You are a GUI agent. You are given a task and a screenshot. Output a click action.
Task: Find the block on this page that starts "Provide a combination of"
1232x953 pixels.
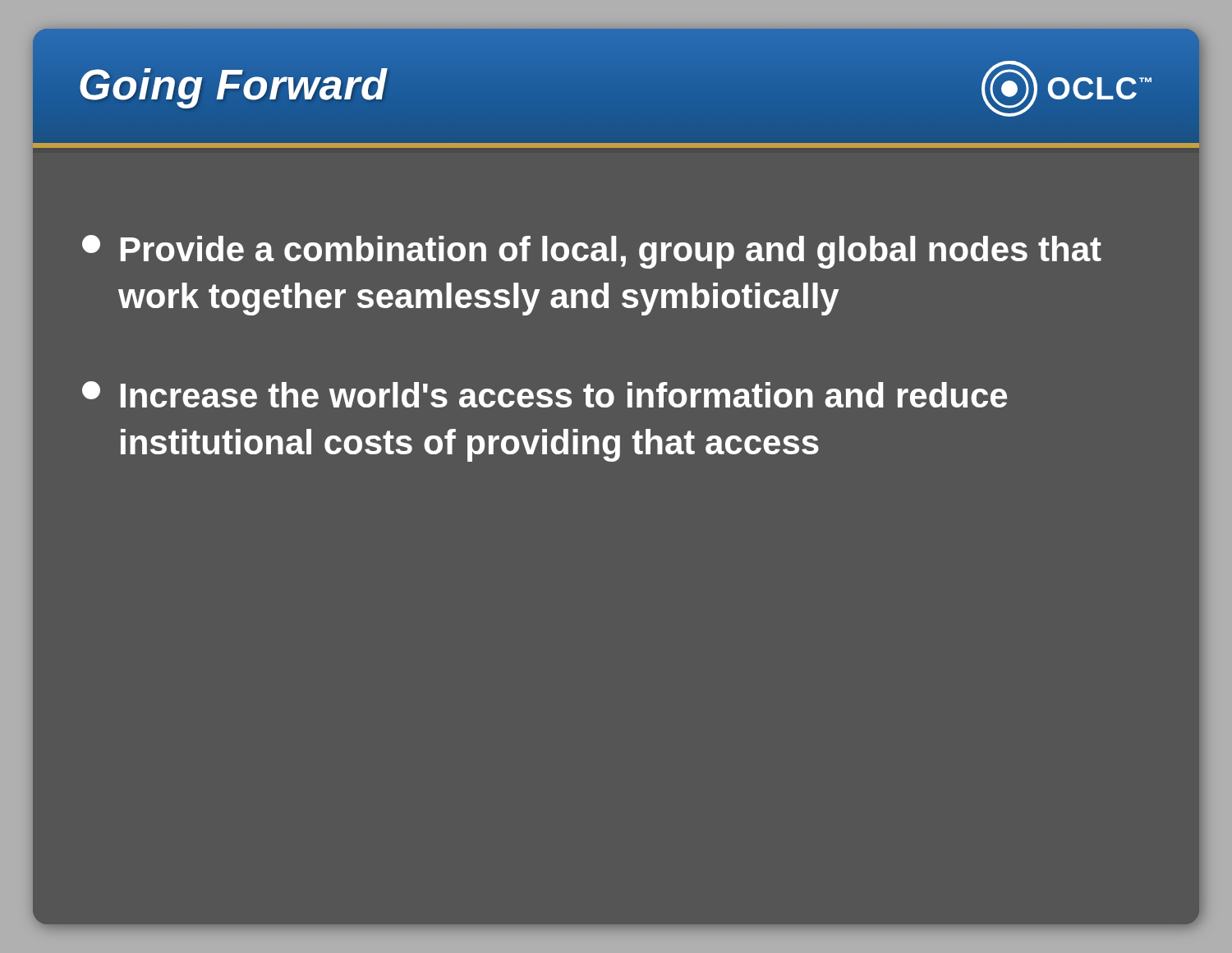[x=616, y=273]
